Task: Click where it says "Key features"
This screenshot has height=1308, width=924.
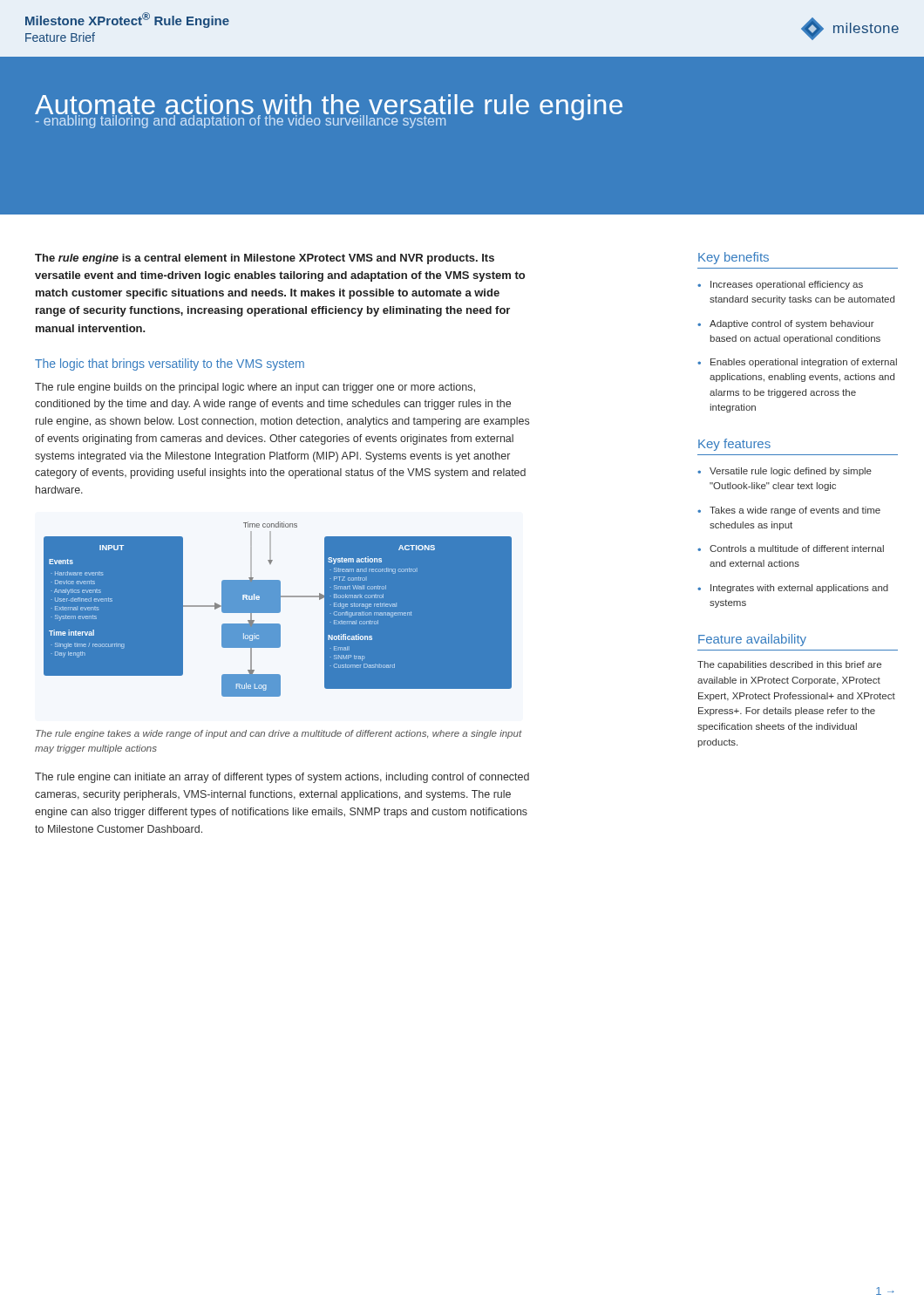Action: pos(734,443)
